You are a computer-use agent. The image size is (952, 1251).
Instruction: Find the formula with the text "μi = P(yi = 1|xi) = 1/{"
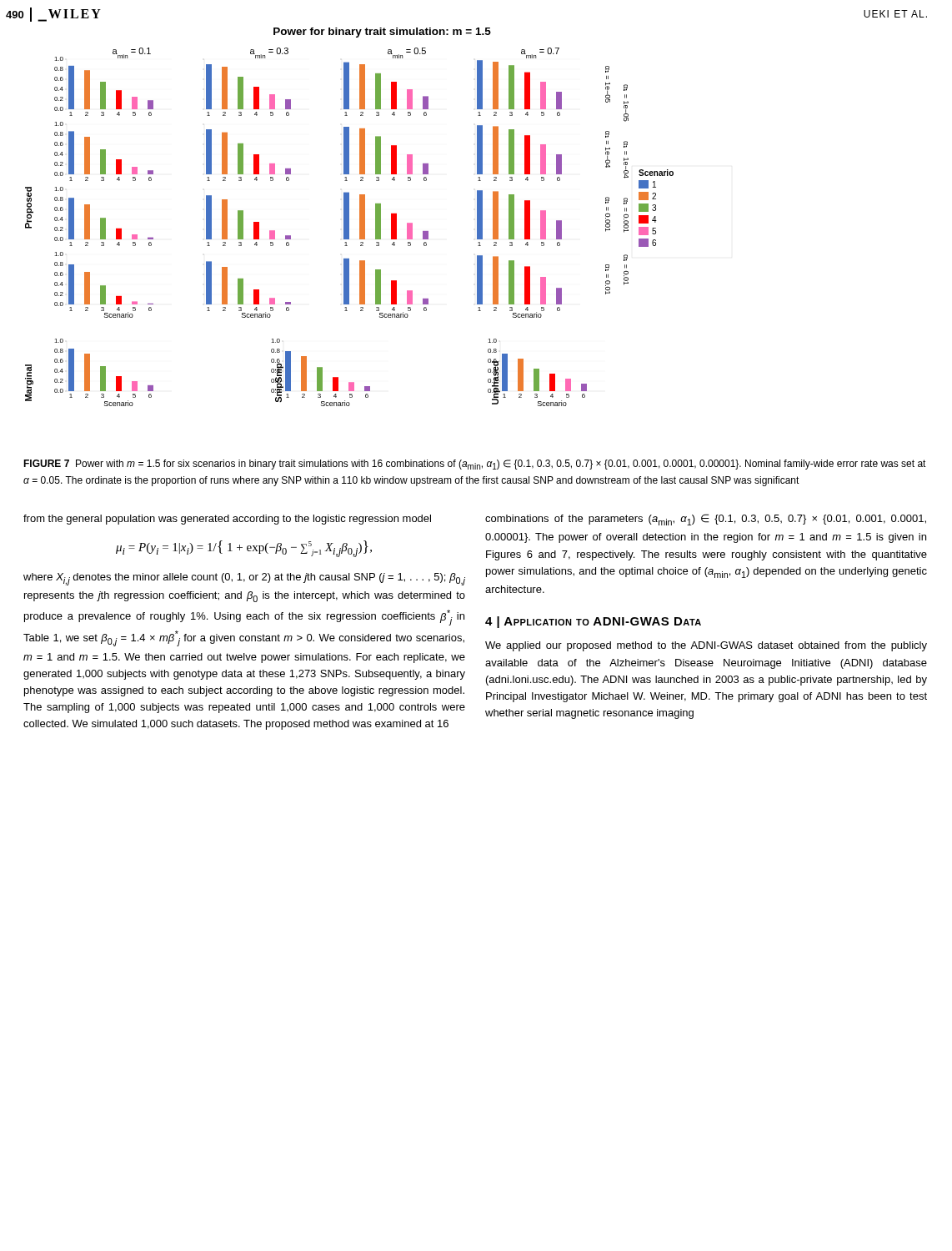tap(244, 549)
